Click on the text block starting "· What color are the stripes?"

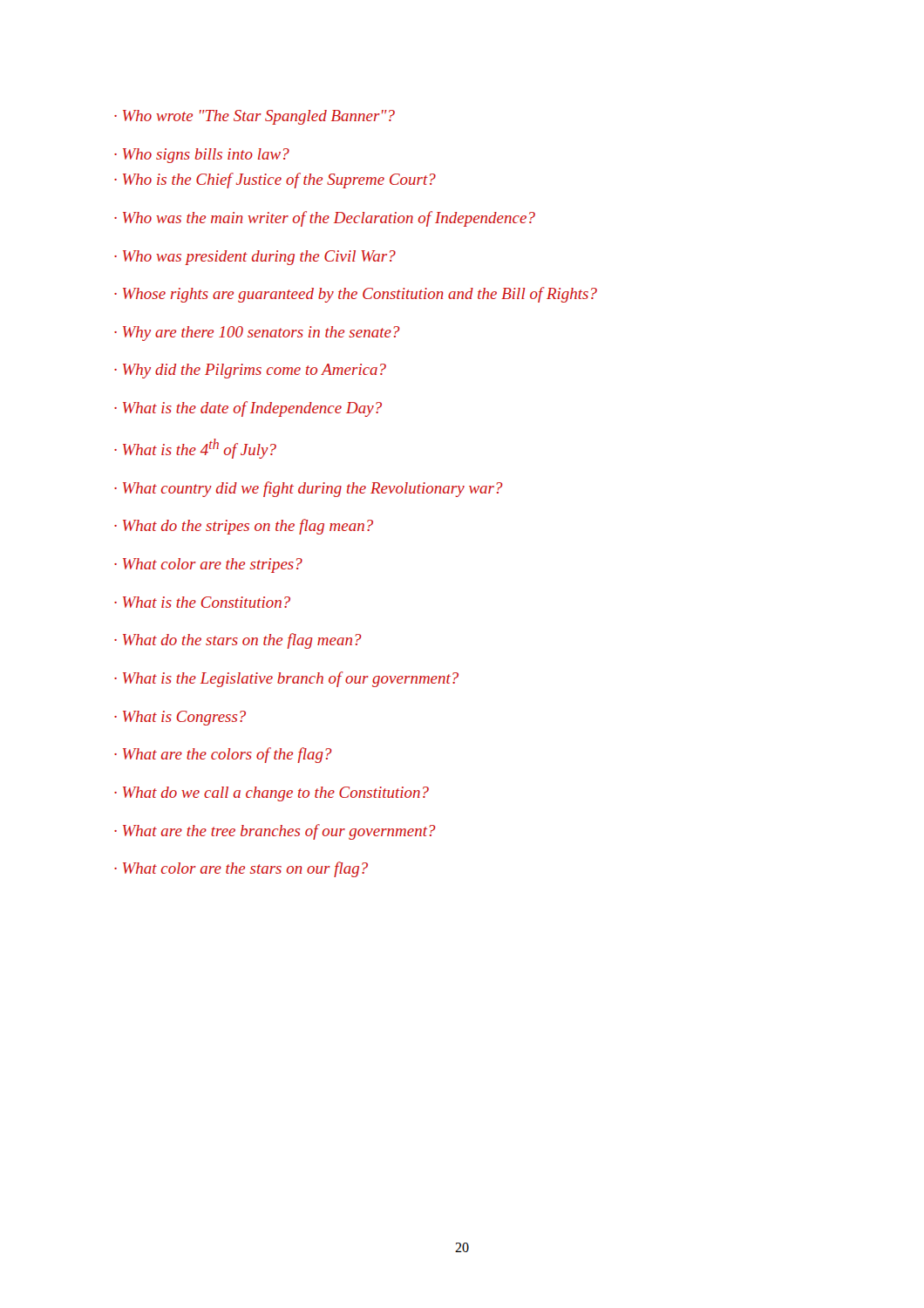point(208,564)
